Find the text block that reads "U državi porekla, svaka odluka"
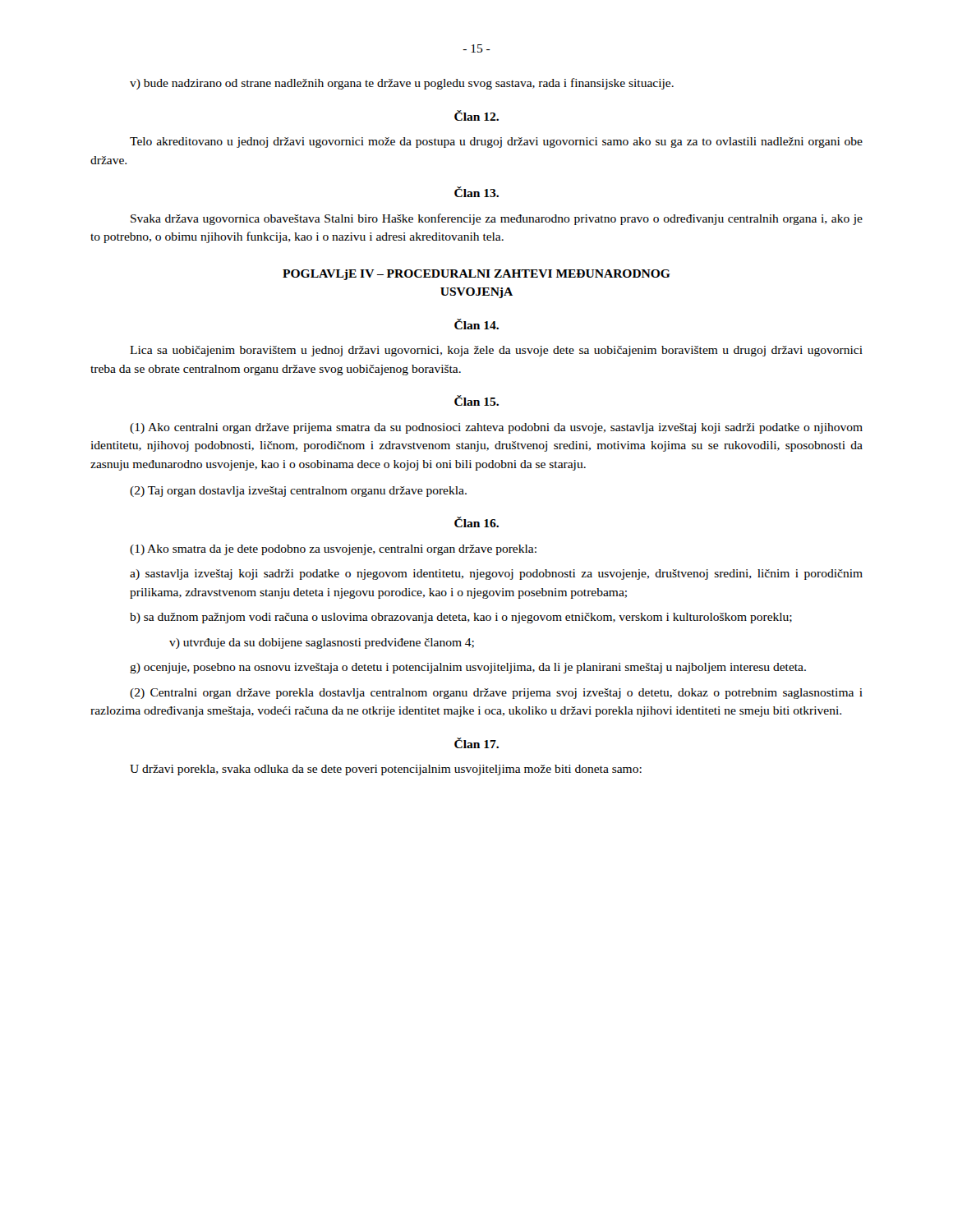This screenshot has width=953, height=1232. (x=476, y=769)
